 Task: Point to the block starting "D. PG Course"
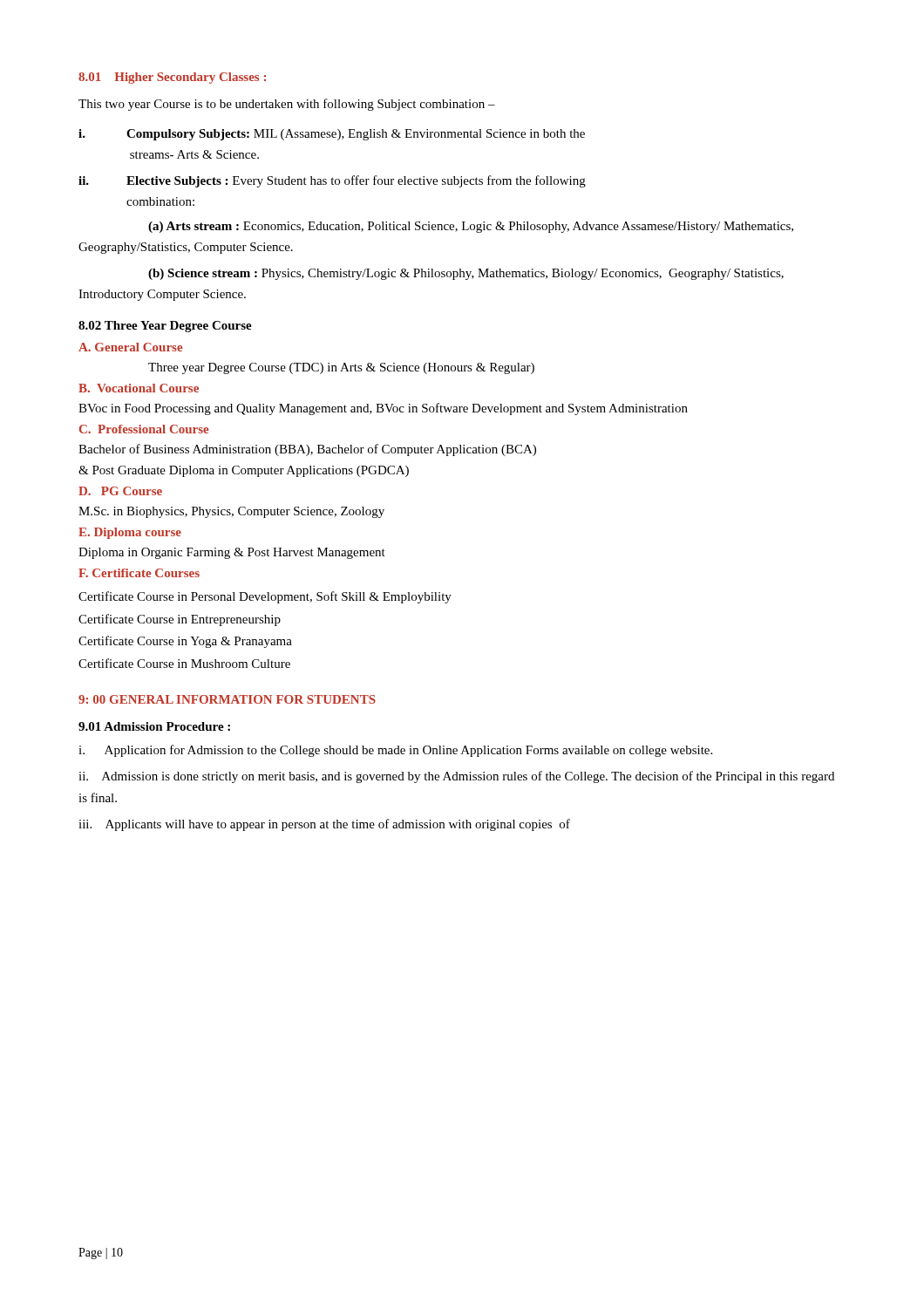[120, 491]
